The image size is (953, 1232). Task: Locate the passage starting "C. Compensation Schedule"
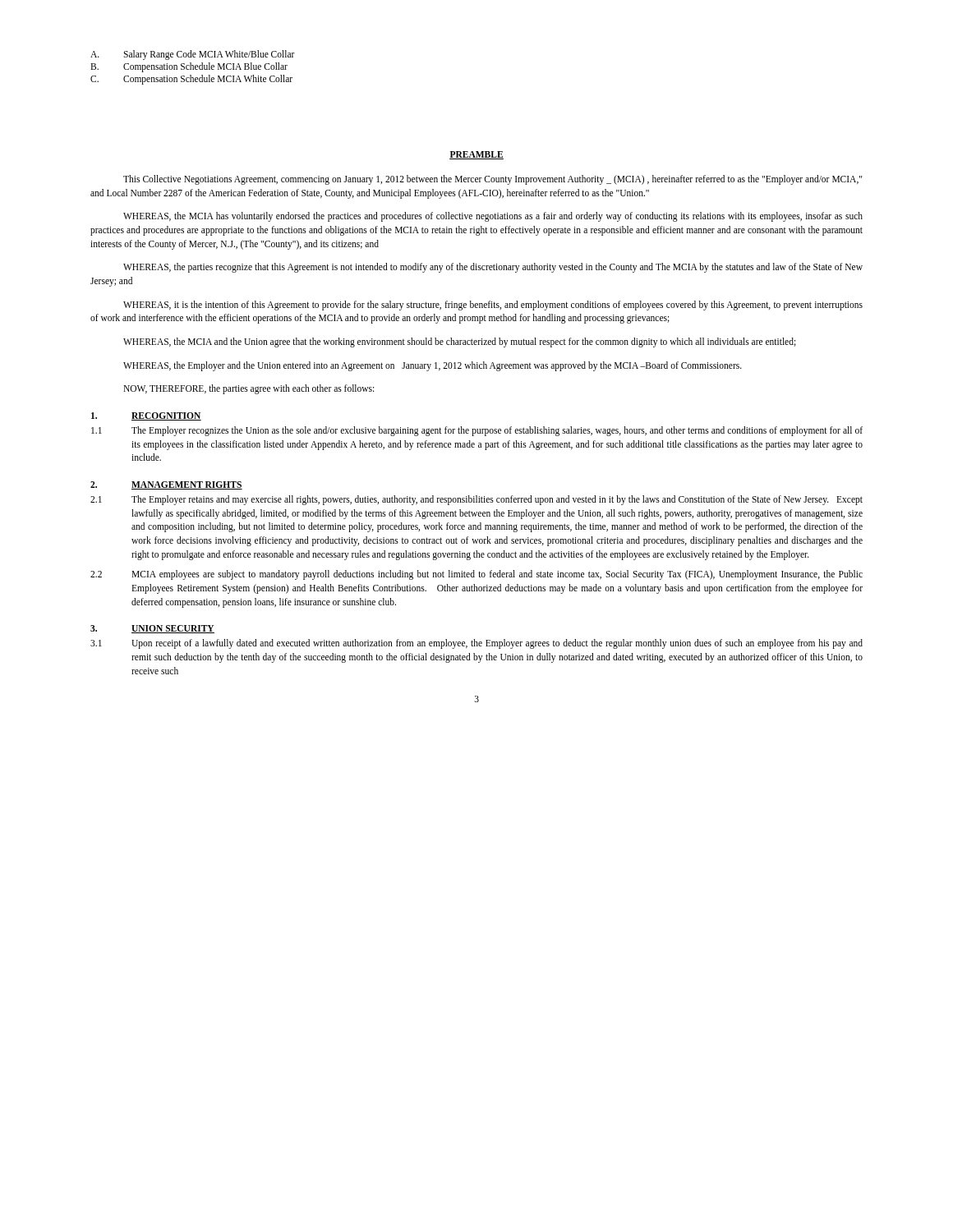coord(191,79)
